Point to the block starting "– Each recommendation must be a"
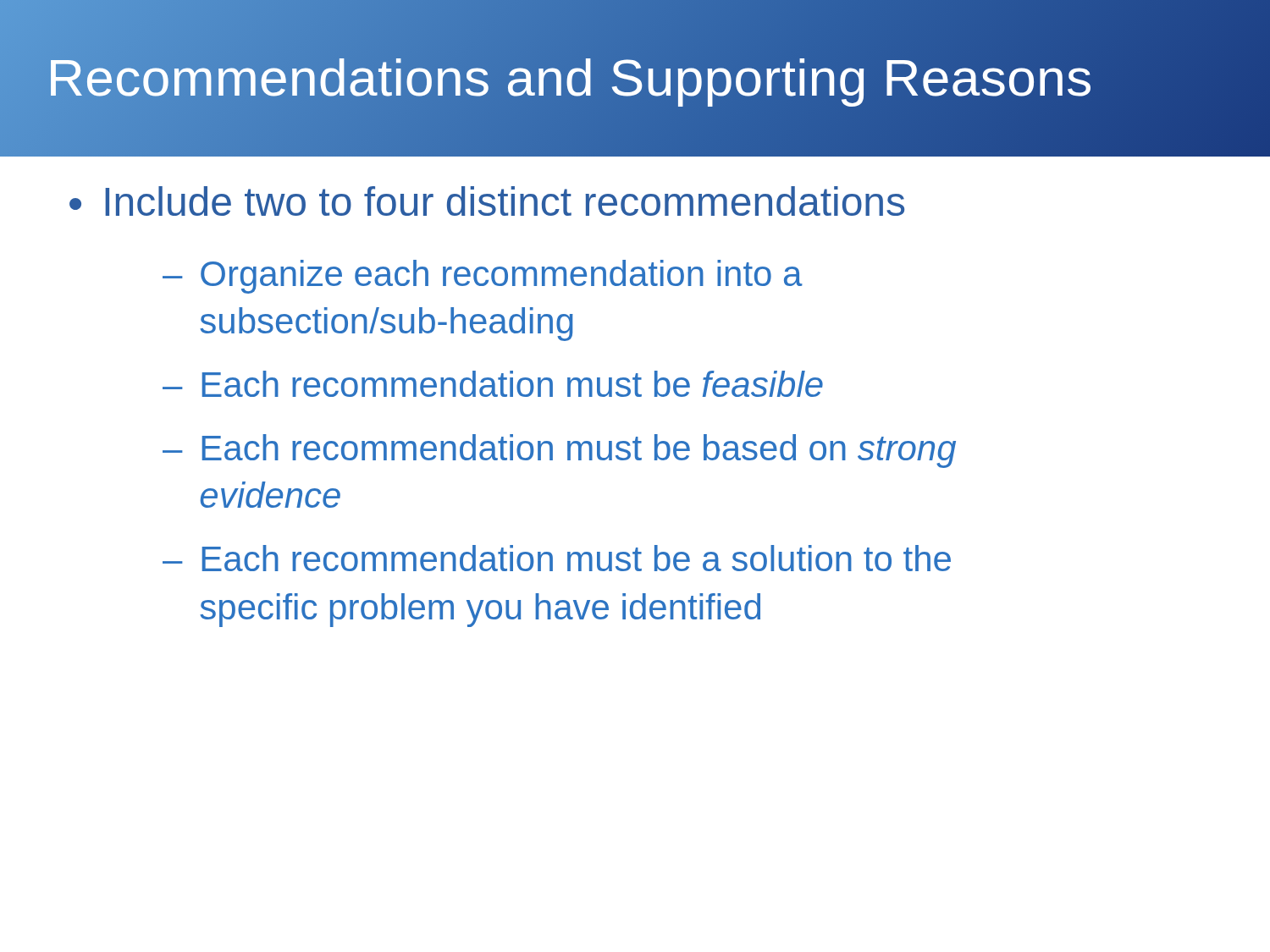The height and width of the screenshot is (952, 1270). [557, 584]
